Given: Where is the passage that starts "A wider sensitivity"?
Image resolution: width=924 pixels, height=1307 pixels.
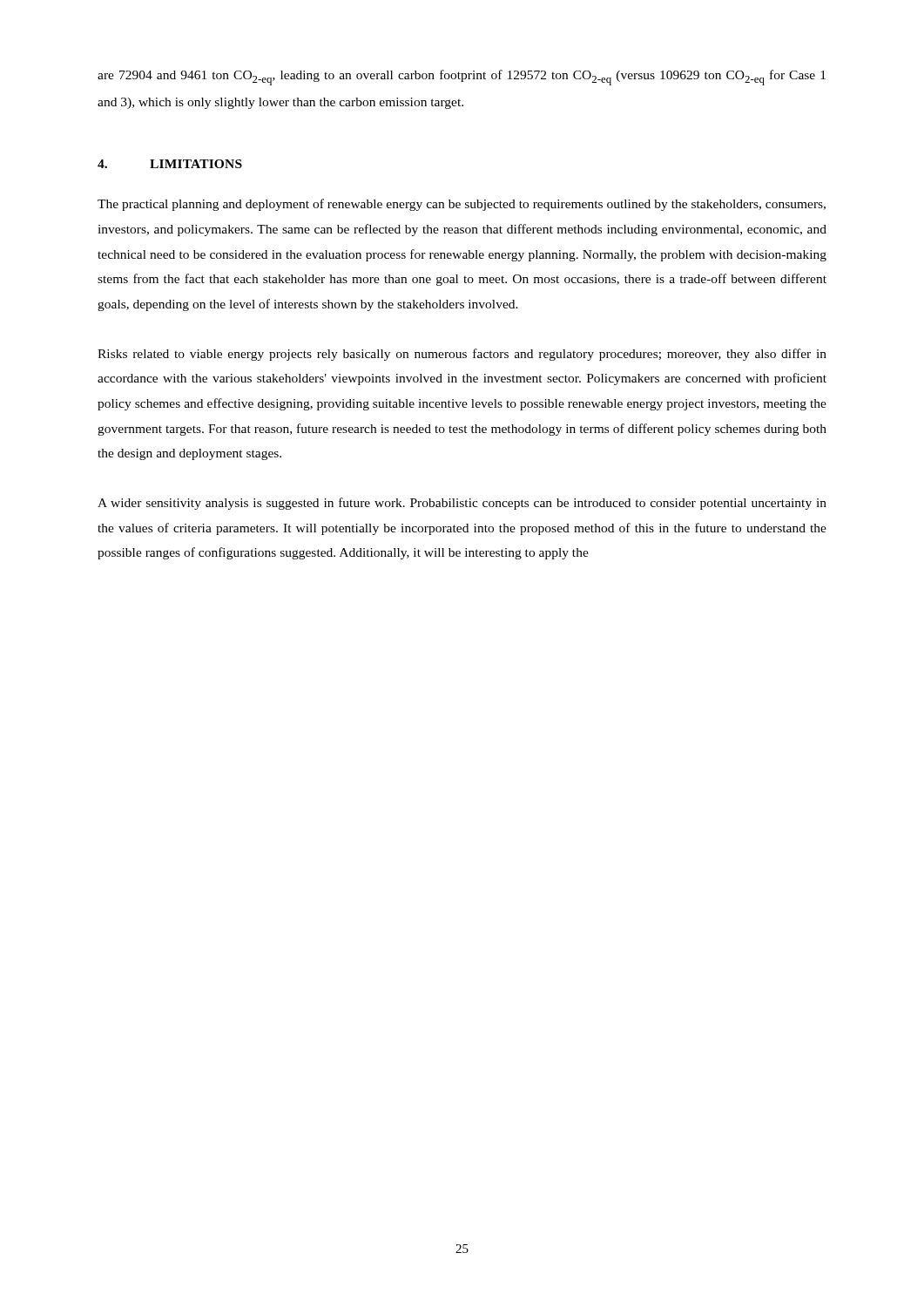Looking at the screenshot, I should (x=462, y=527).
